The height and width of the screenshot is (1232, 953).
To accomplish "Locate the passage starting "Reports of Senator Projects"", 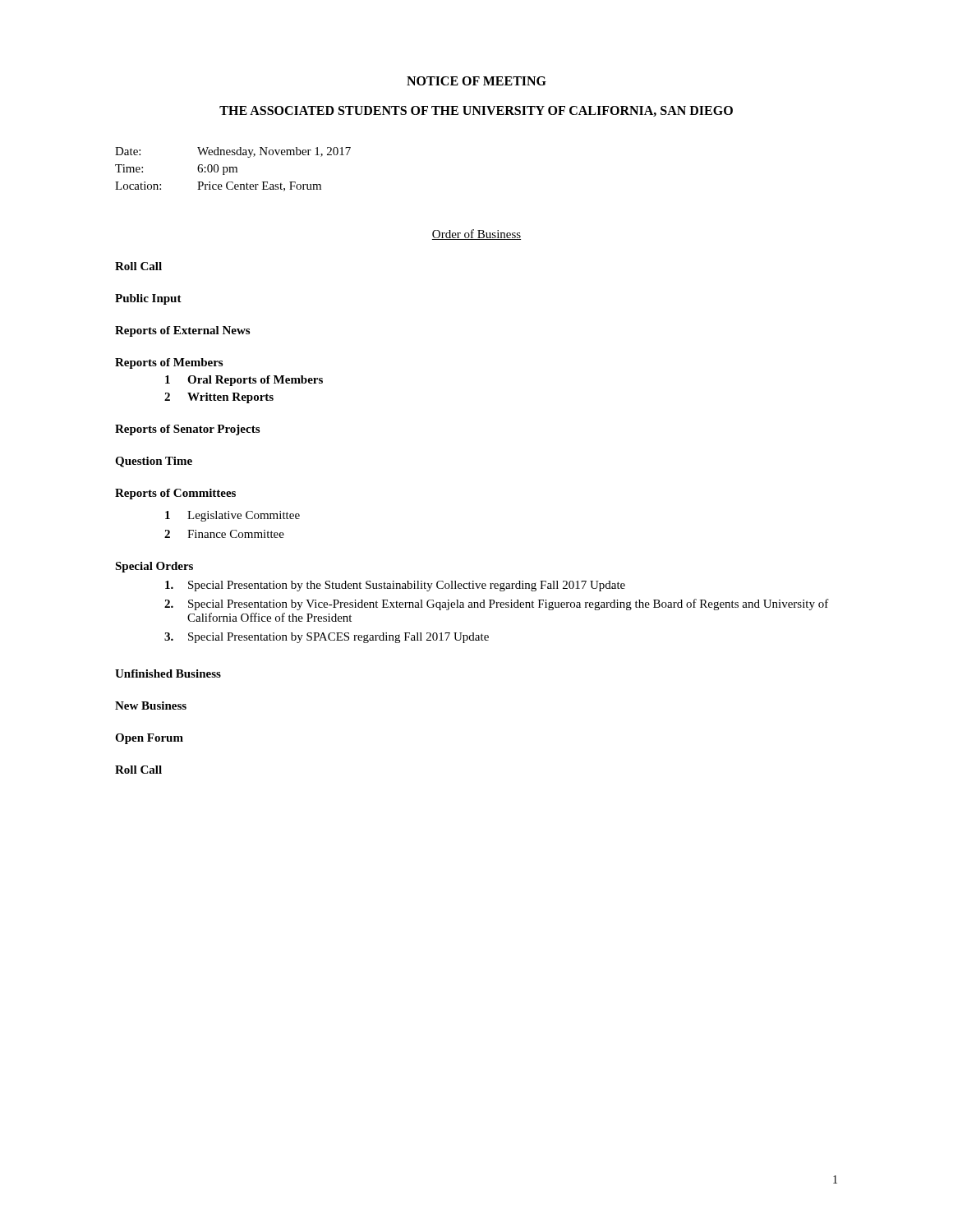I will click(x=188, y=429).
